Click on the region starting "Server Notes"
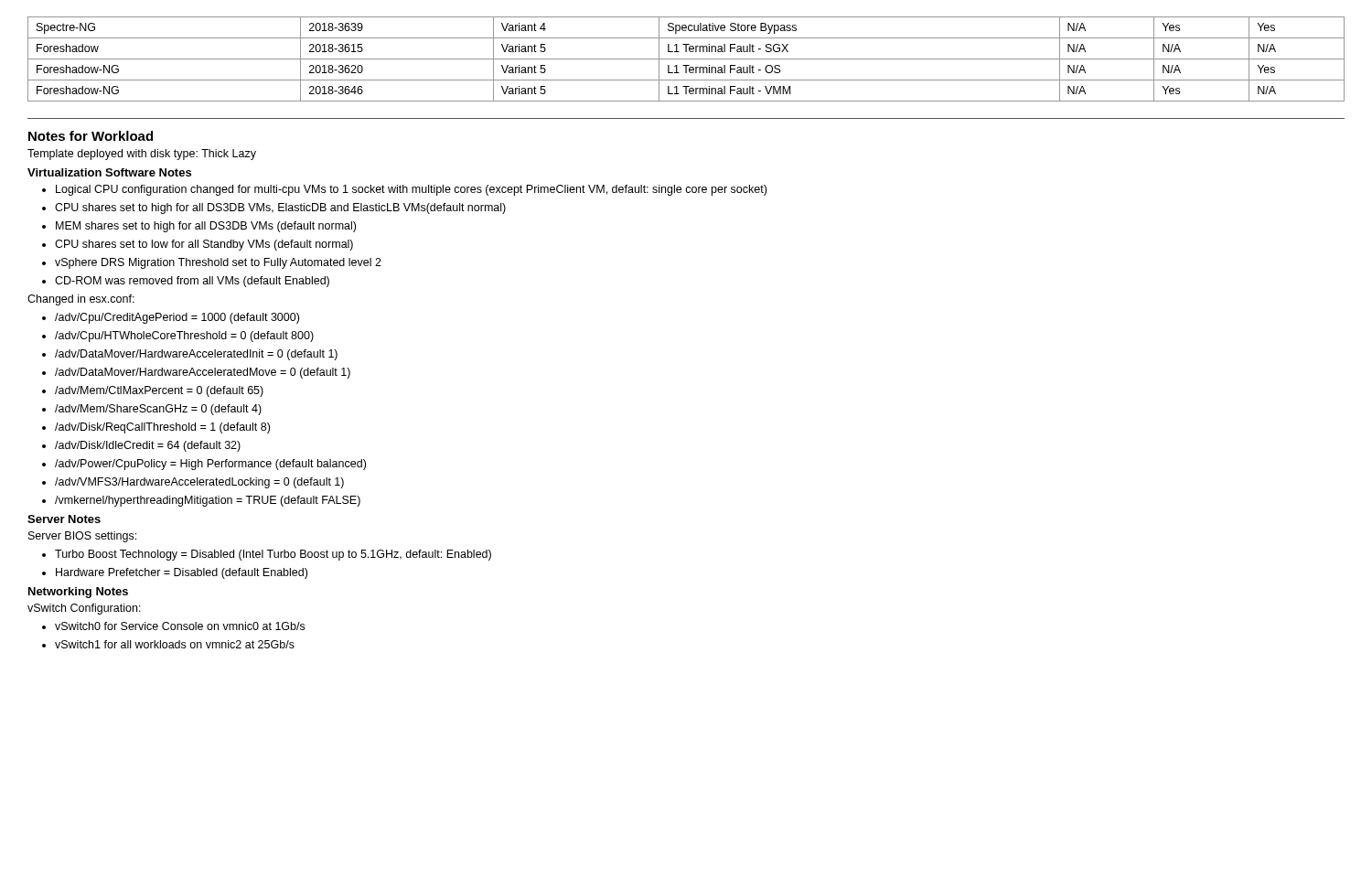Viewport: 1372px width, 888px height. point(64,519)
